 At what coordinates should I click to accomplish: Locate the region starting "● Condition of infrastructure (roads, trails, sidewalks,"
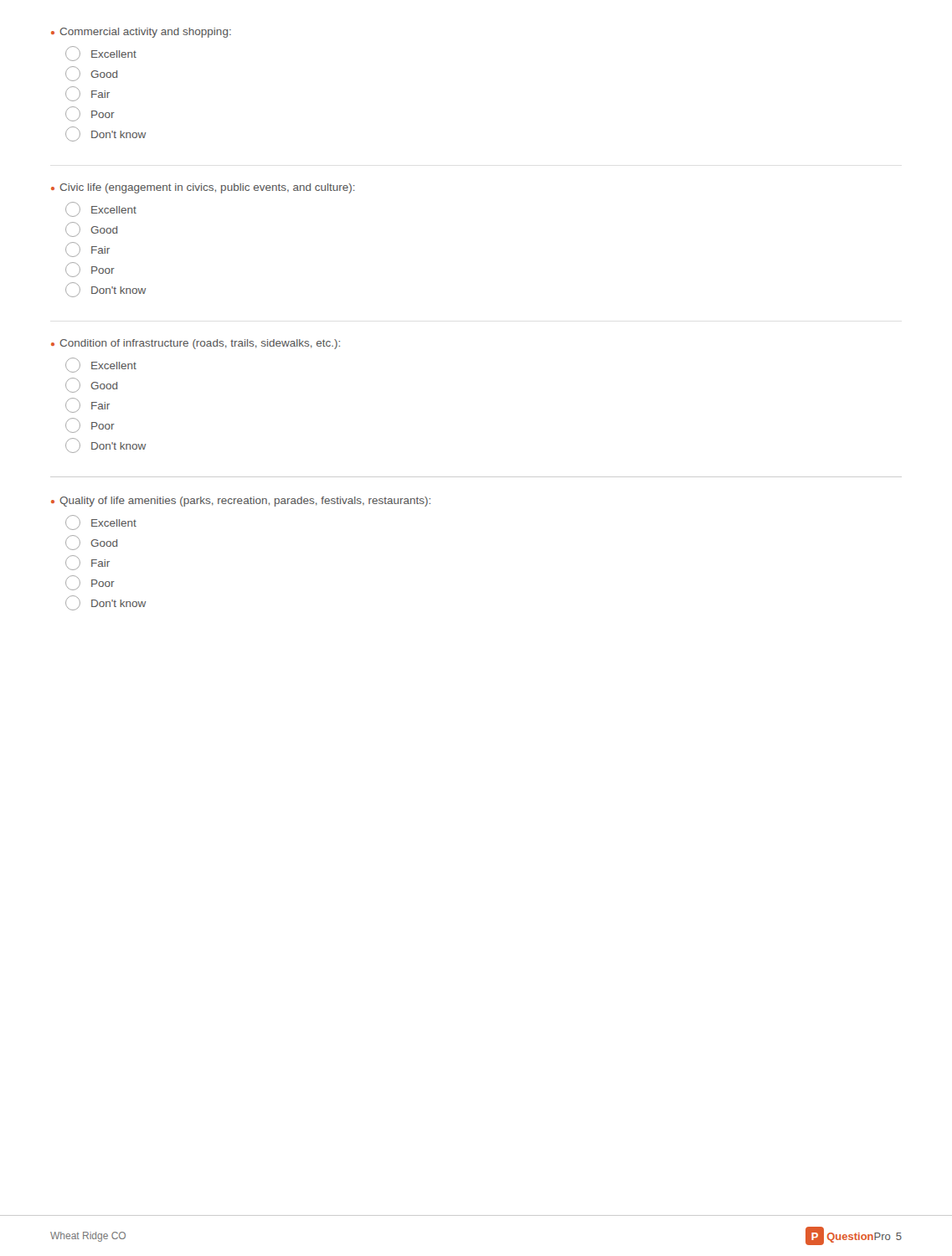point(196,344)
